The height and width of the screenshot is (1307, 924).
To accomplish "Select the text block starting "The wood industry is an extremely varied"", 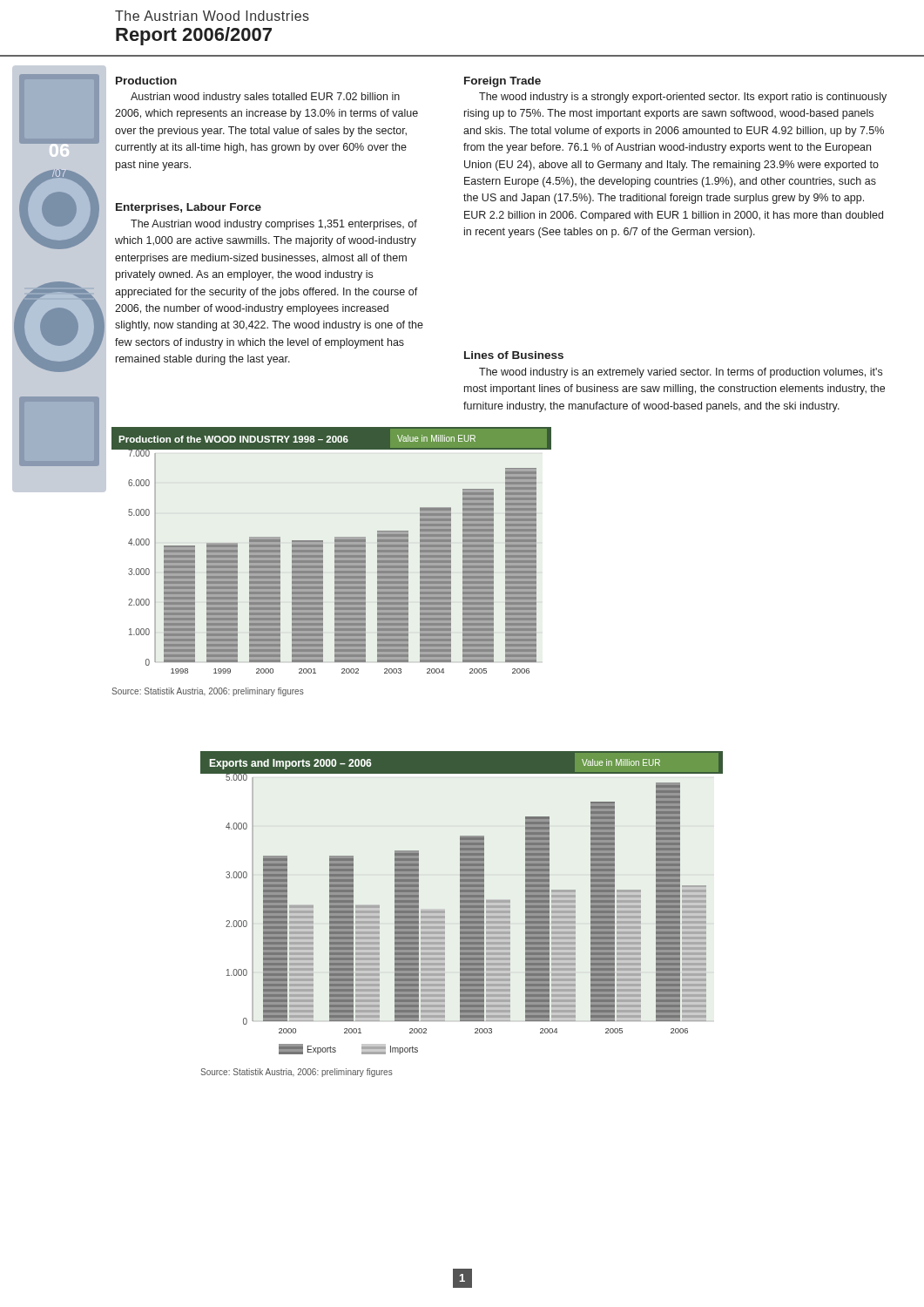I will [674, 389].
